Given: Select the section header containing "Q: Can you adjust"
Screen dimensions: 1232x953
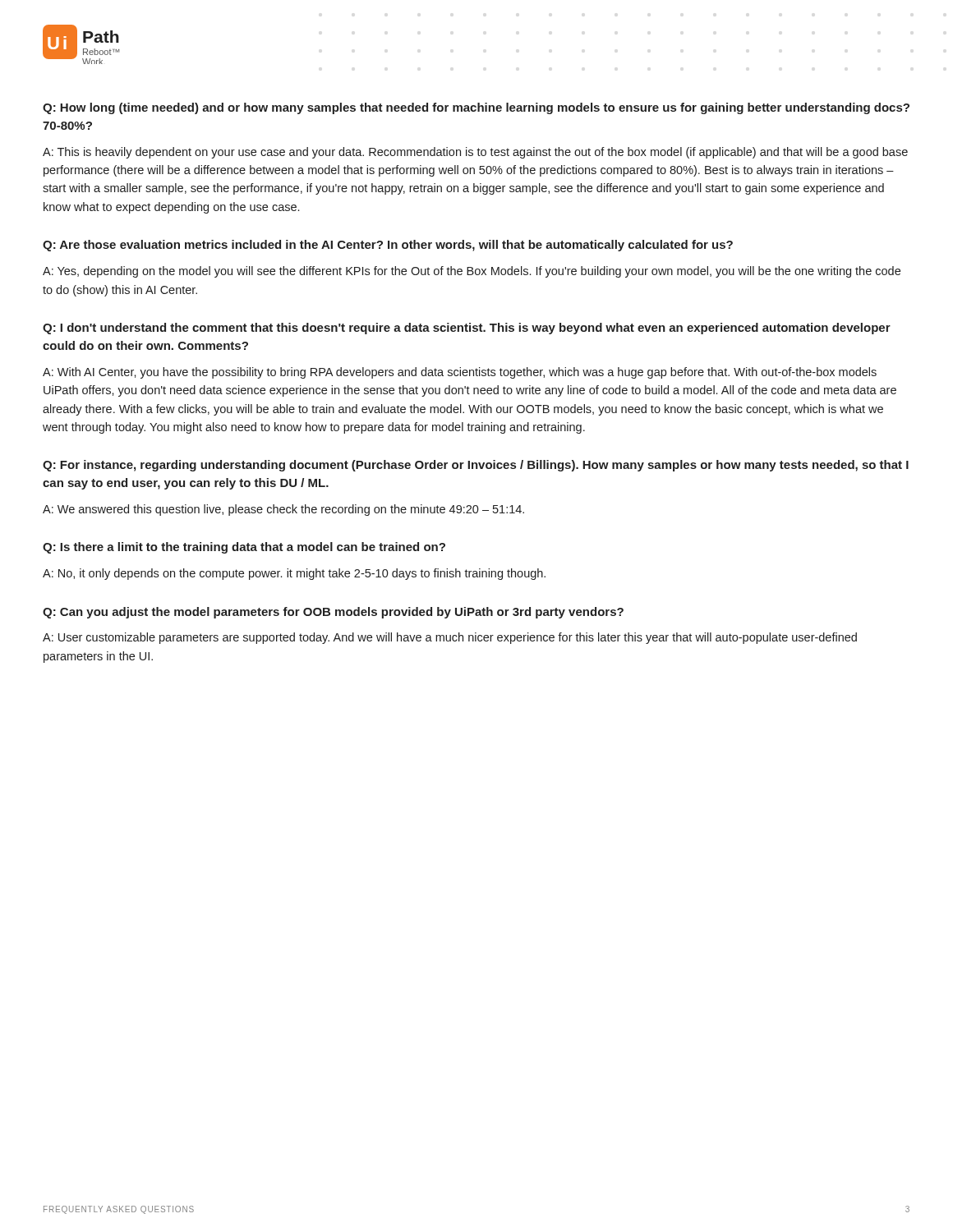Looking at the screenshot, I should click(333, 611).
